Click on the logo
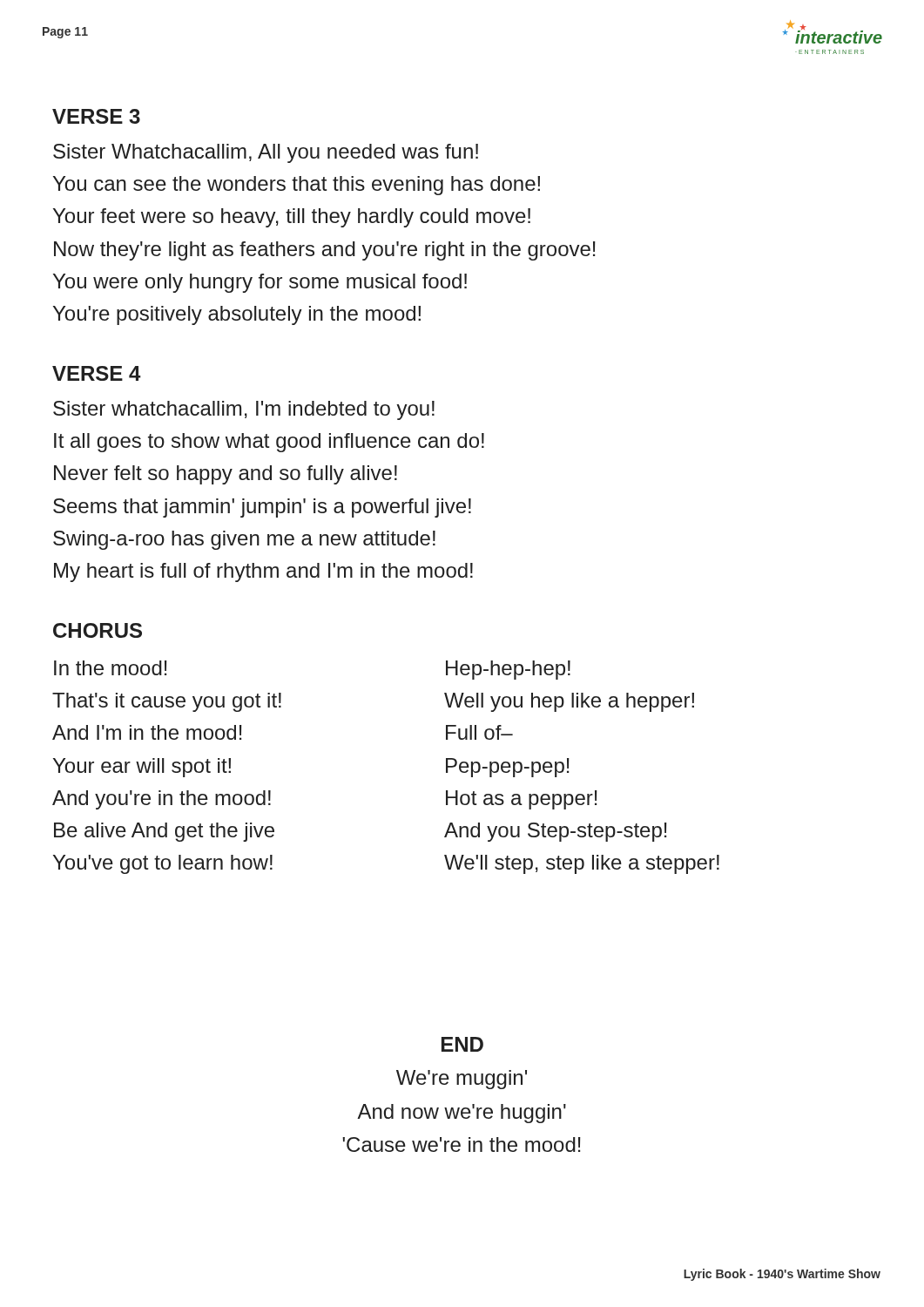 [x=813, y=42]
